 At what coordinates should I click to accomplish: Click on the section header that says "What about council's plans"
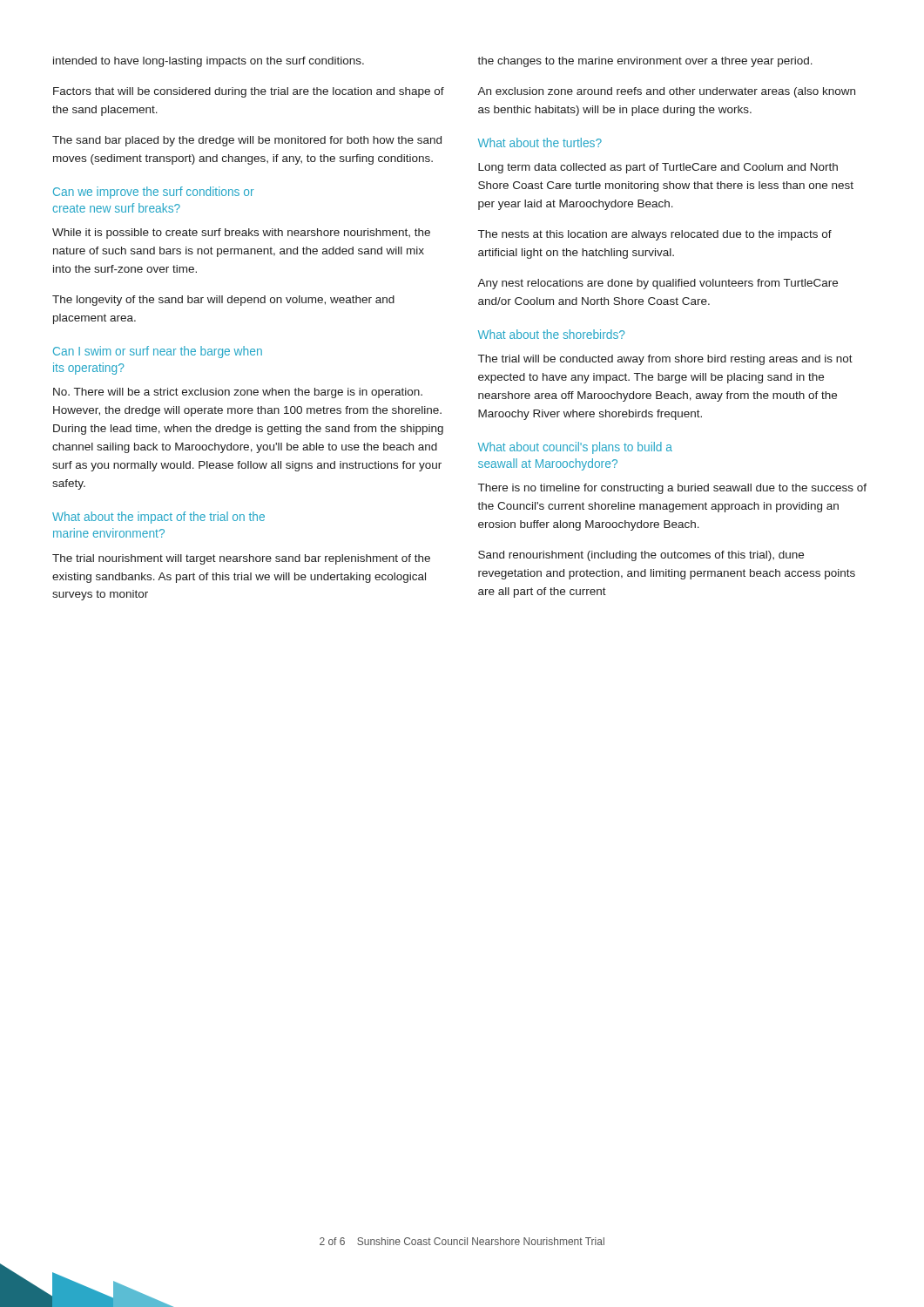tap(575, 455)
